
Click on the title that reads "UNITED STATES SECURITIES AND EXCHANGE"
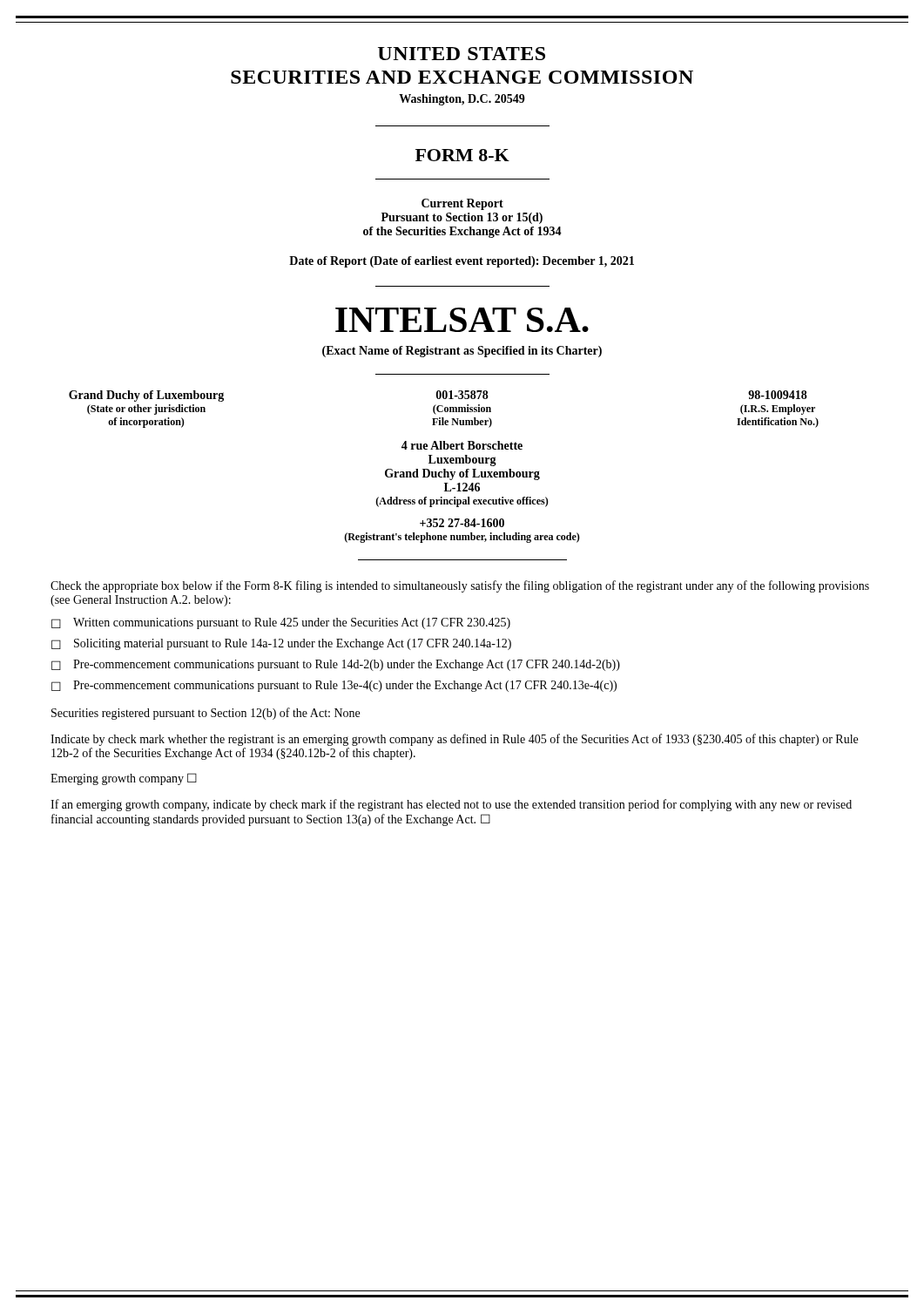click(x=462, y=74)
